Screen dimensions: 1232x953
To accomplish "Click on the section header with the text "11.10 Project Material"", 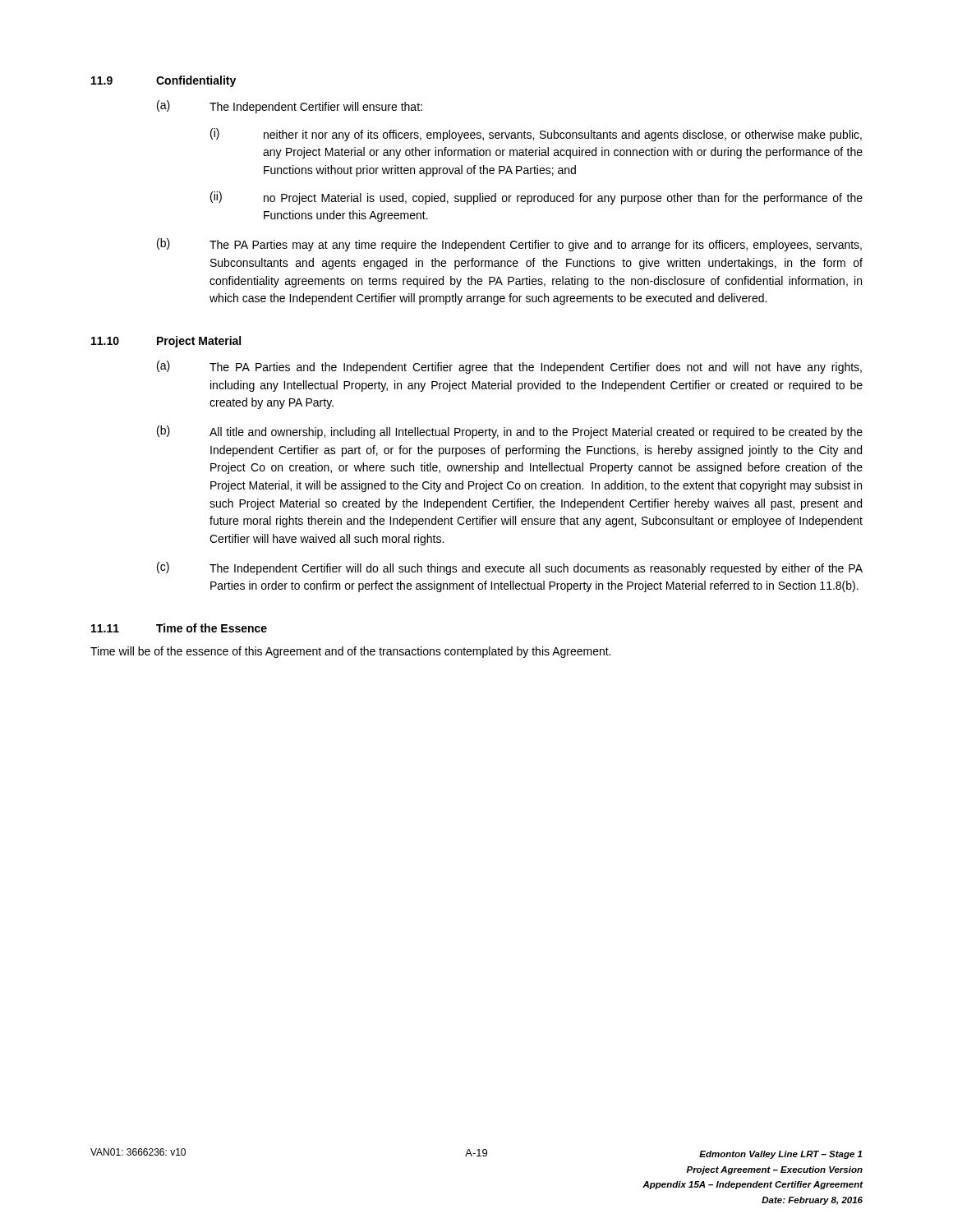I will [x=166, y=341].
